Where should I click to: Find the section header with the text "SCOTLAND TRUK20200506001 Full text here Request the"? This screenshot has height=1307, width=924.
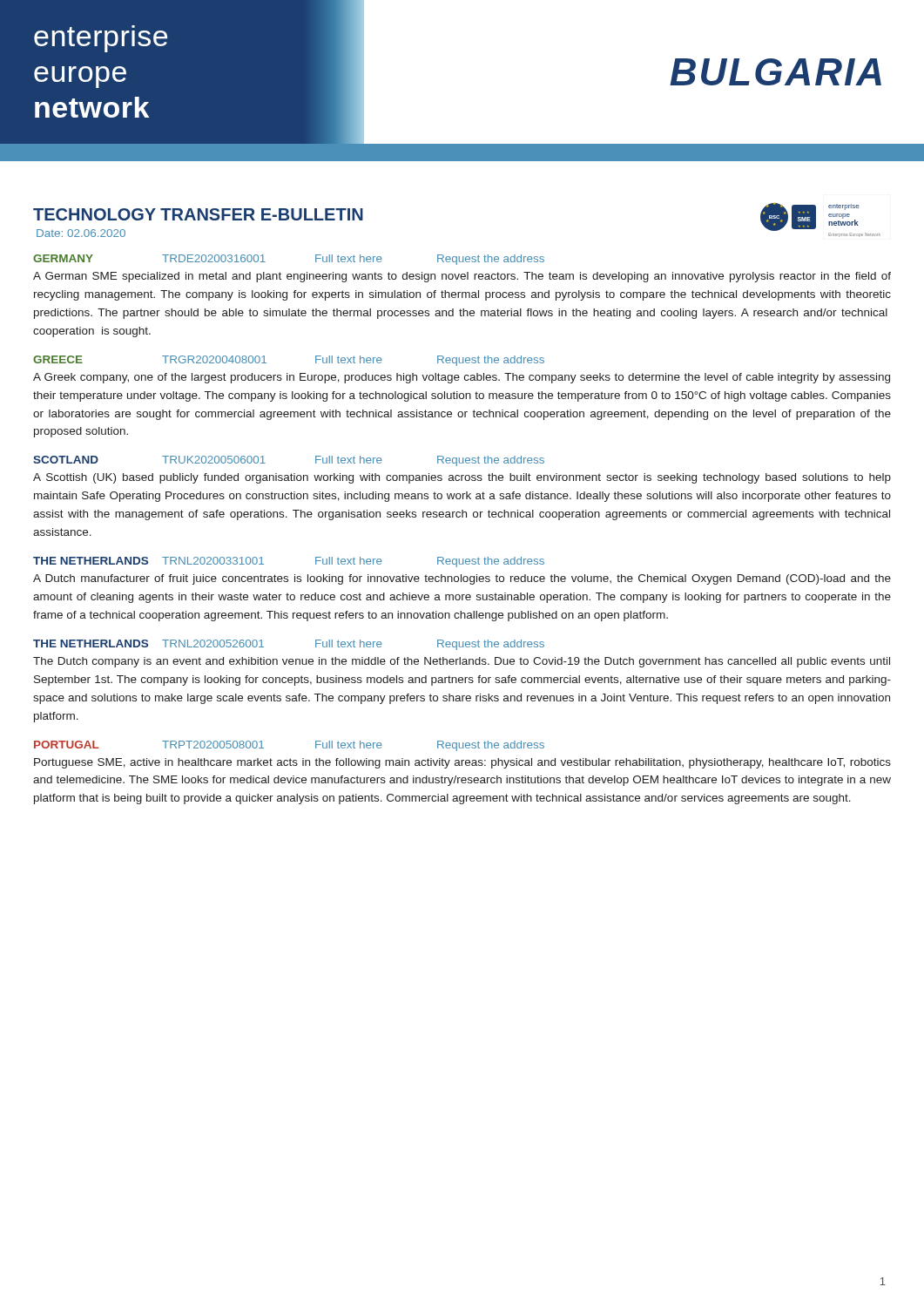coord(67,460)
